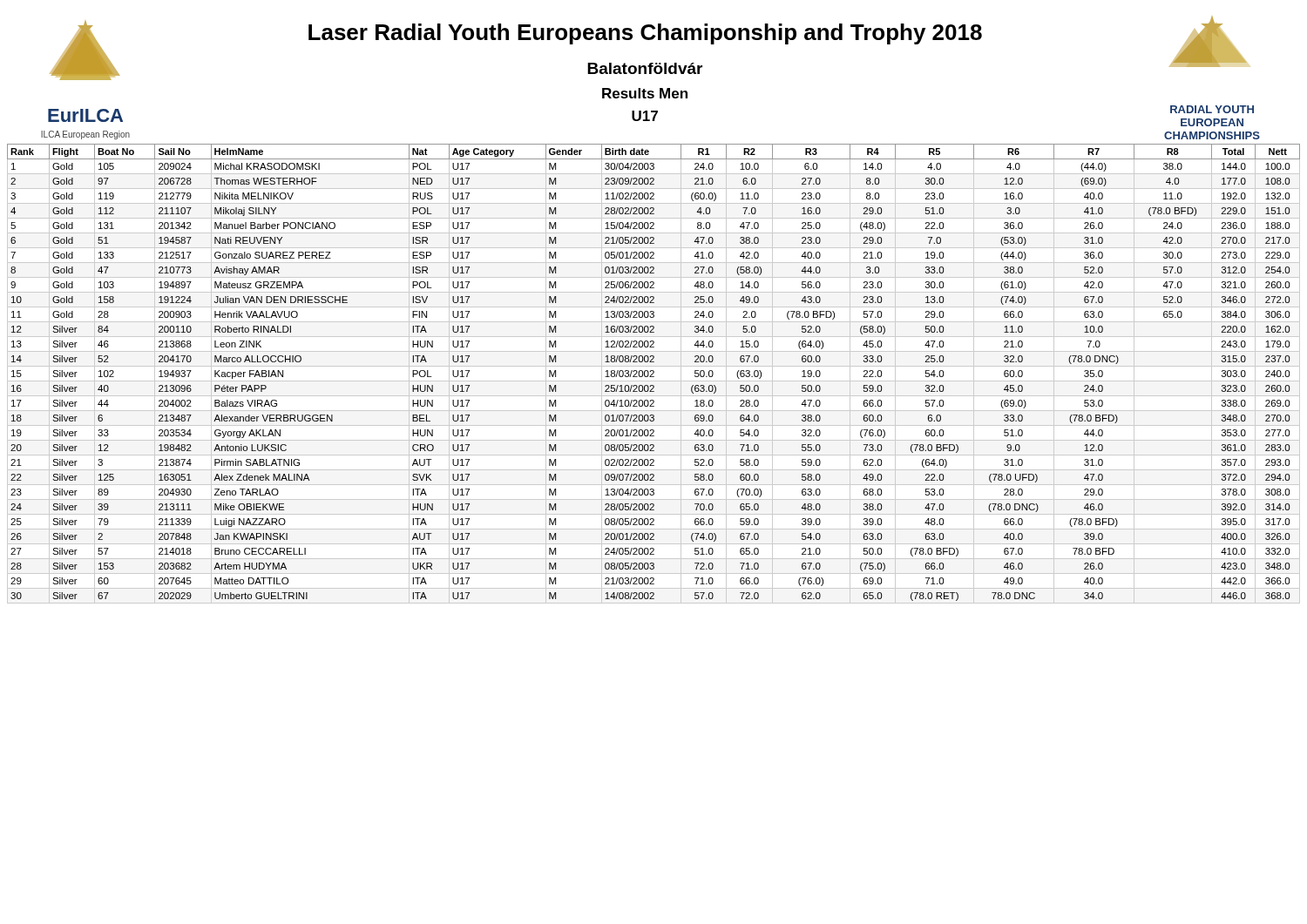Select the text block starting "Results Men"
Screen dimensions: 924x1307
tap(645, 94)
